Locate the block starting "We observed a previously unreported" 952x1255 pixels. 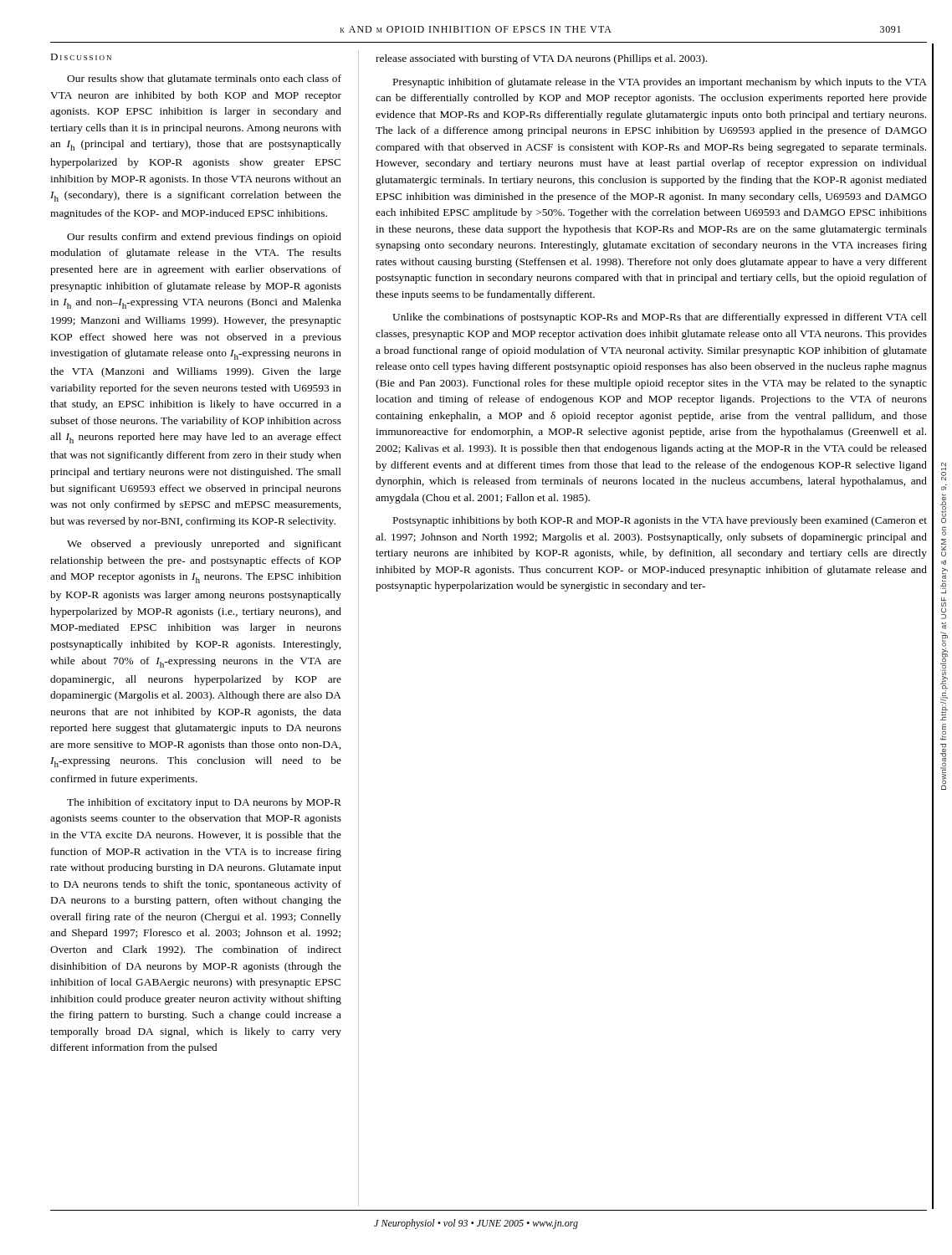pyautogui.click(x=196, y=661)
